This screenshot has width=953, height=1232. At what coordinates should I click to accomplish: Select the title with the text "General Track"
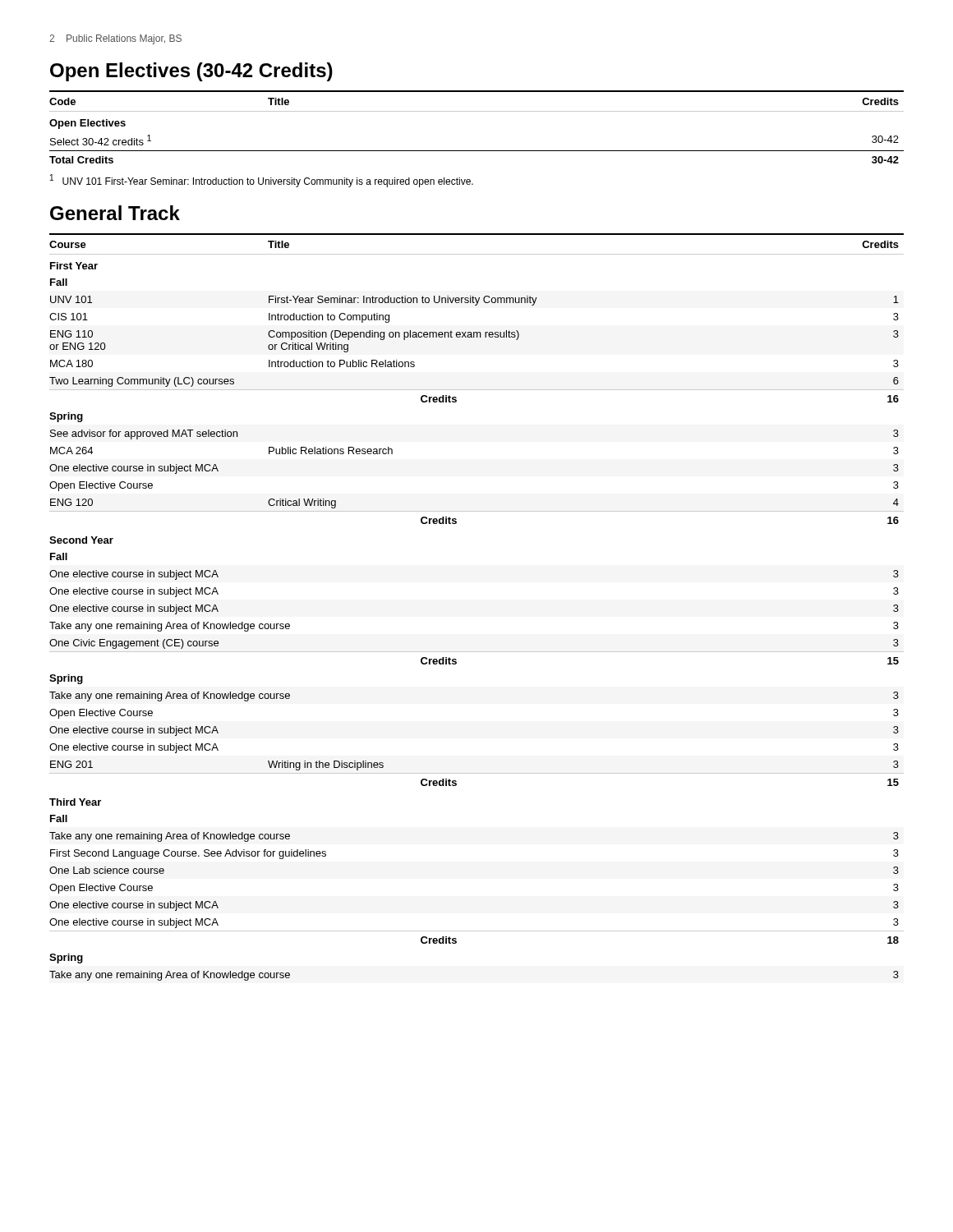tap(115, 213)
